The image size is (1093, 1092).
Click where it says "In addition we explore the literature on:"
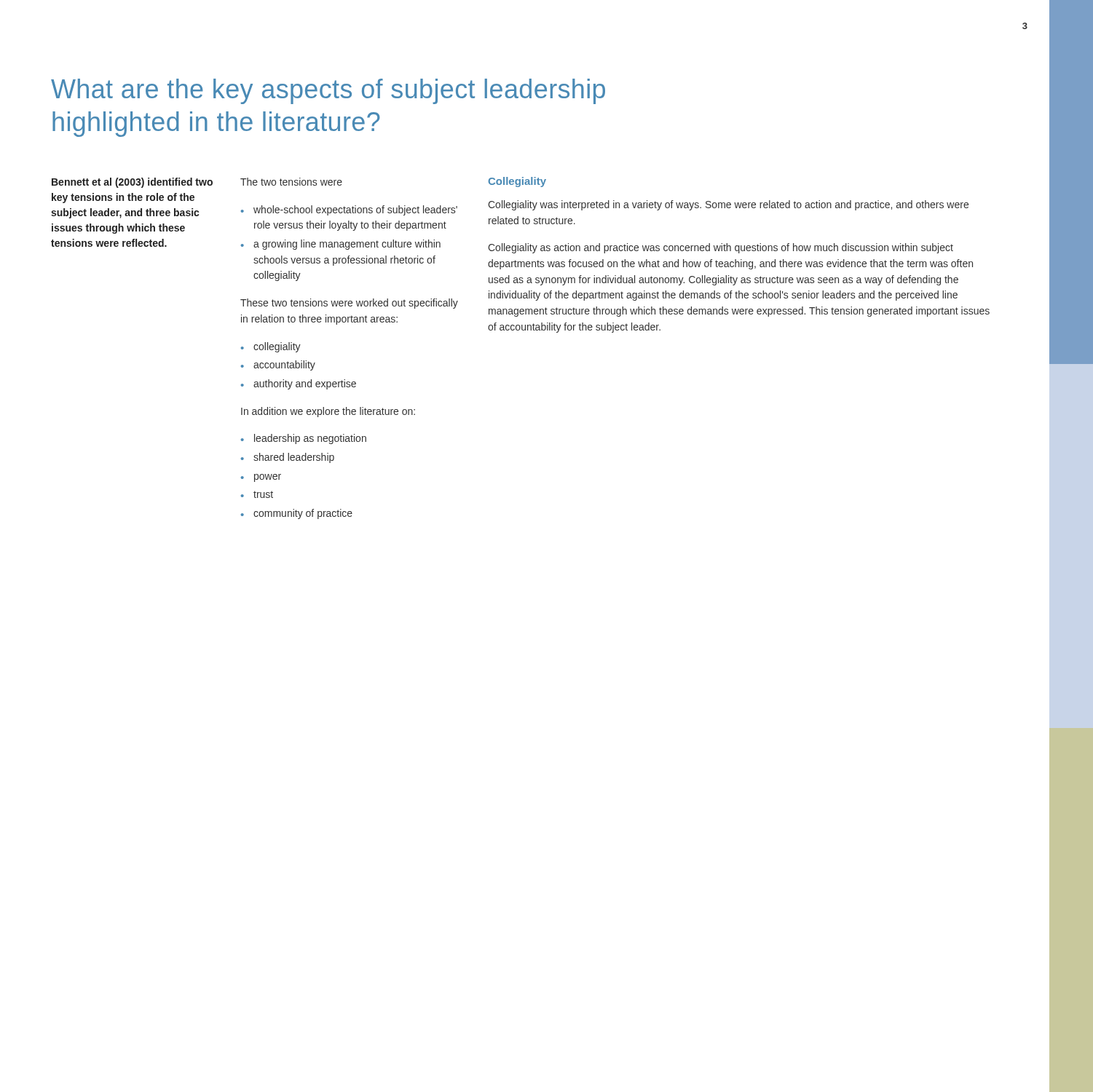click(353, 412)
